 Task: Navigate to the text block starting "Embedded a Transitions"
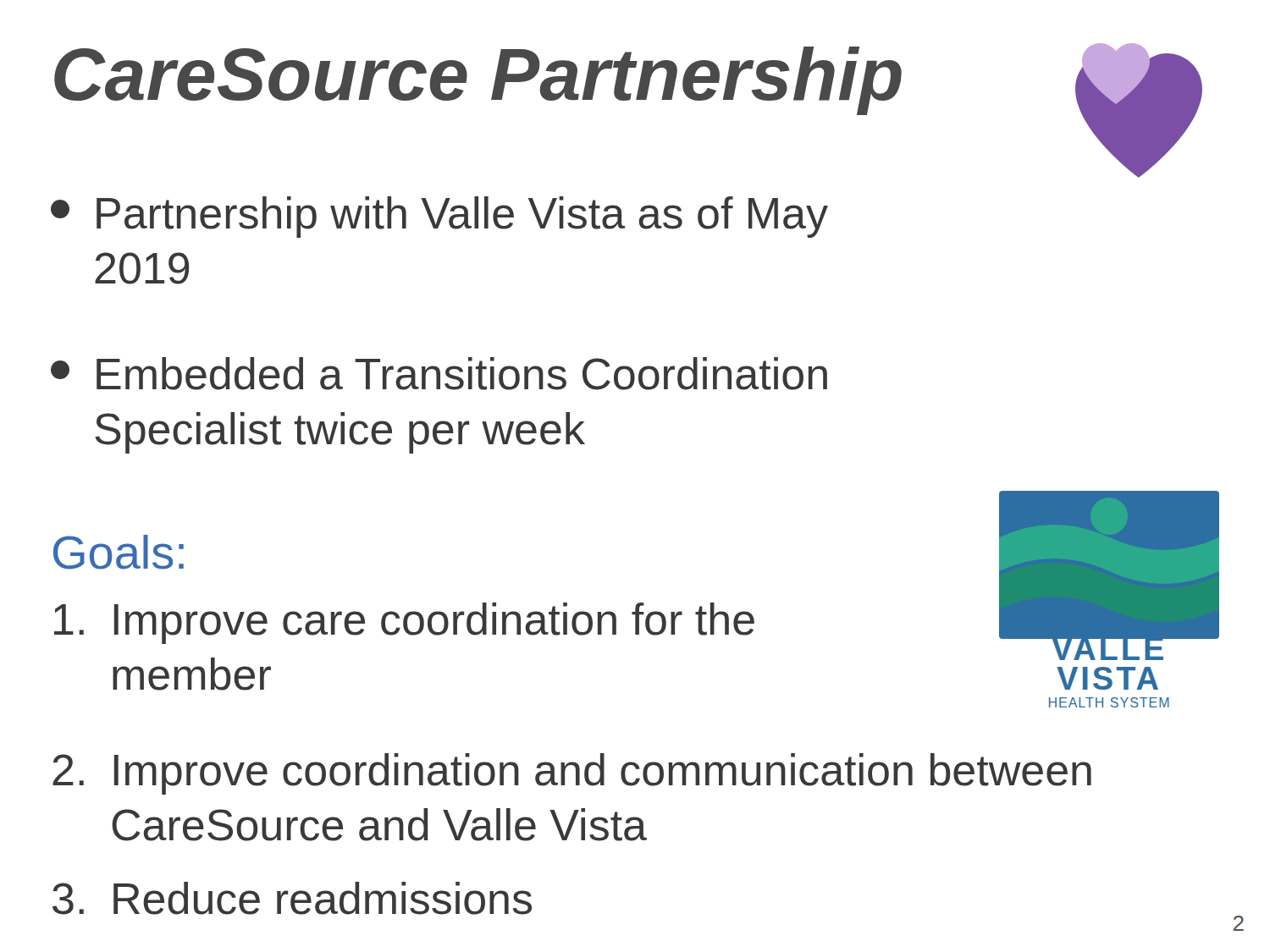pyautogui.click(x=483, y=402)
